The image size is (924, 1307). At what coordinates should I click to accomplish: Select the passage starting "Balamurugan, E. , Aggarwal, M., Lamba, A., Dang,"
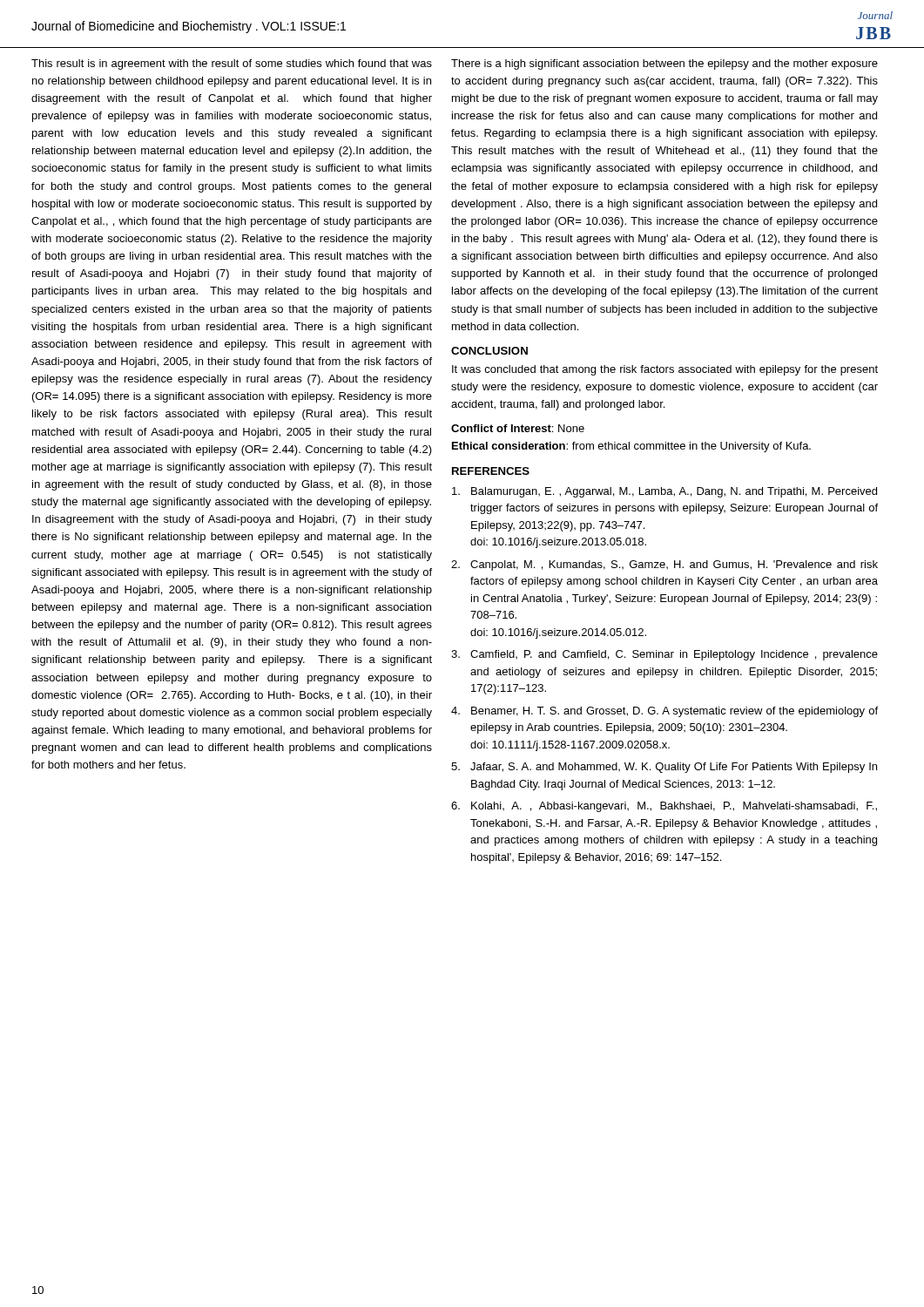point(664,516)
